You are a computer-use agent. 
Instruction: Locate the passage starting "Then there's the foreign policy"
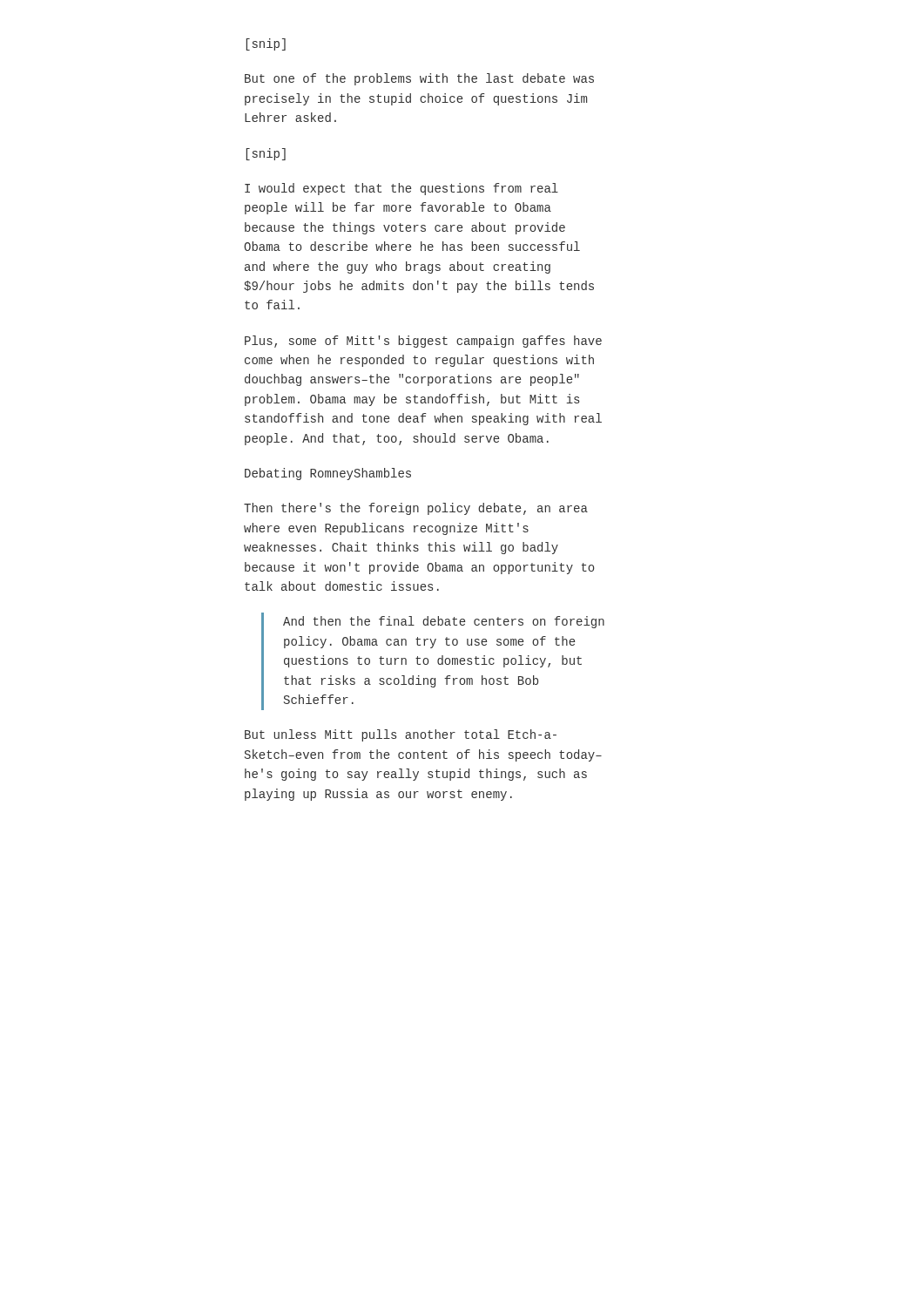419,548
